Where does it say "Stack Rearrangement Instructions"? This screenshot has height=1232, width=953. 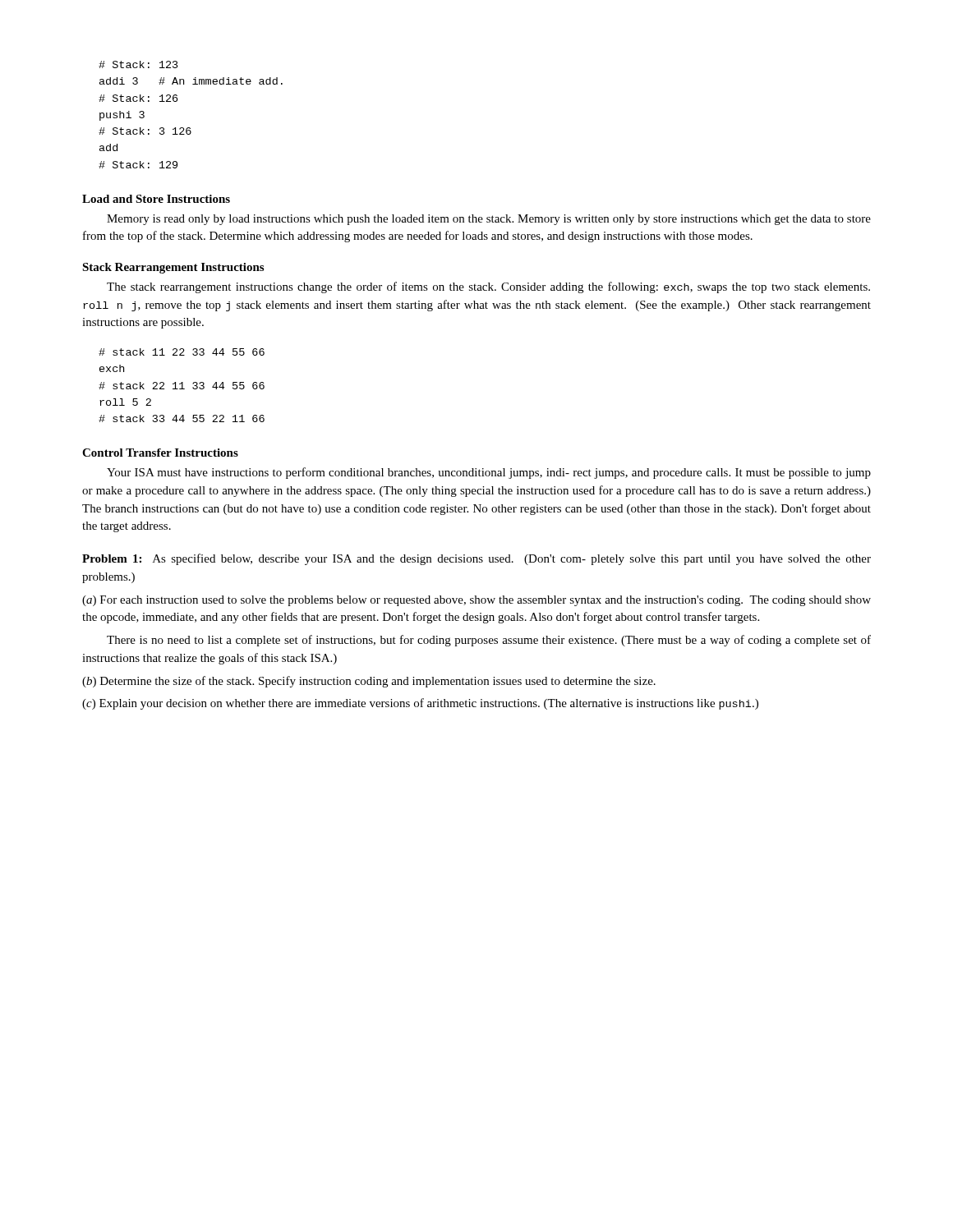point(173,267)
